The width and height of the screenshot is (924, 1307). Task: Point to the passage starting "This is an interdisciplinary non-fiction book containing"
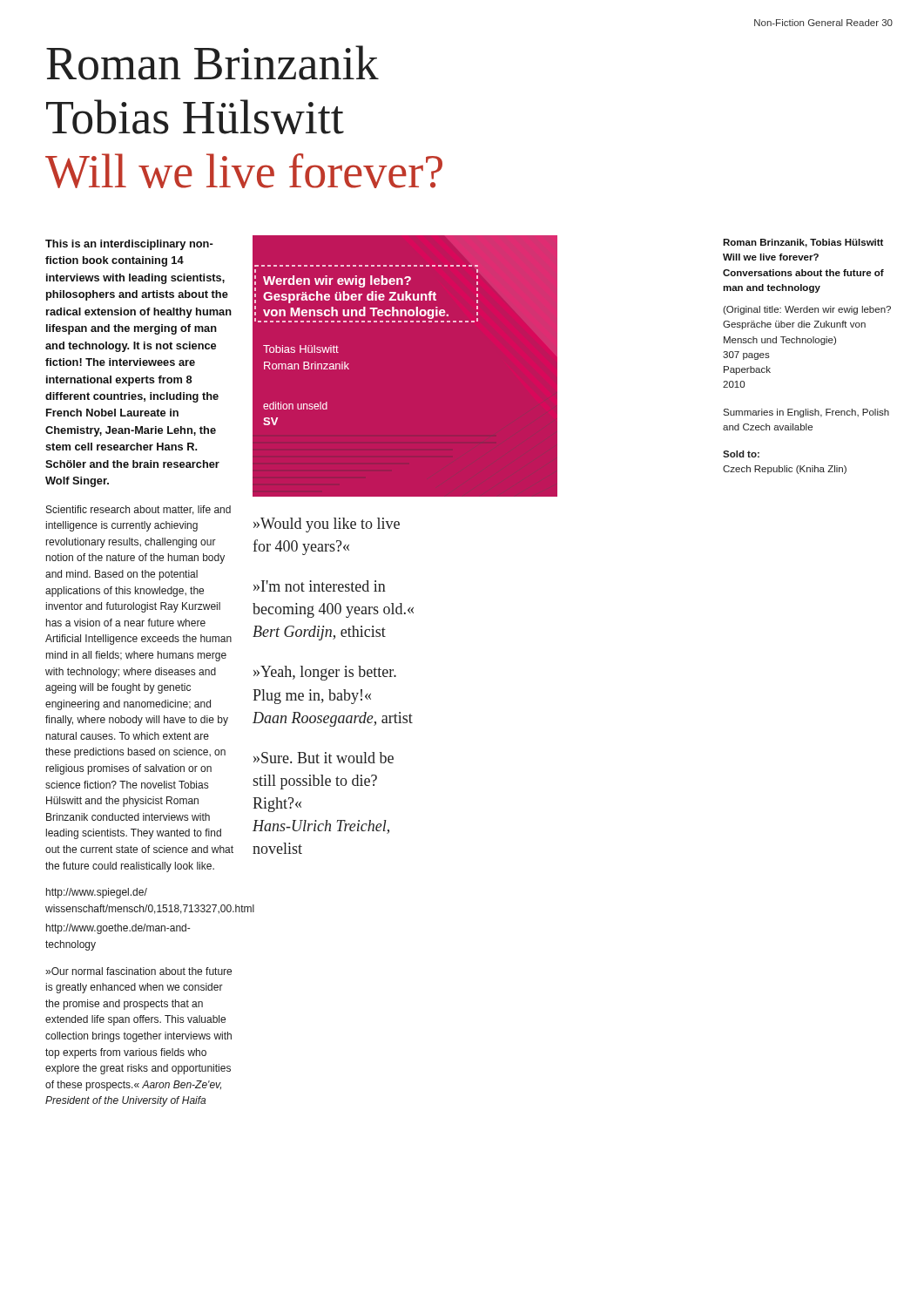coord(139,362)
